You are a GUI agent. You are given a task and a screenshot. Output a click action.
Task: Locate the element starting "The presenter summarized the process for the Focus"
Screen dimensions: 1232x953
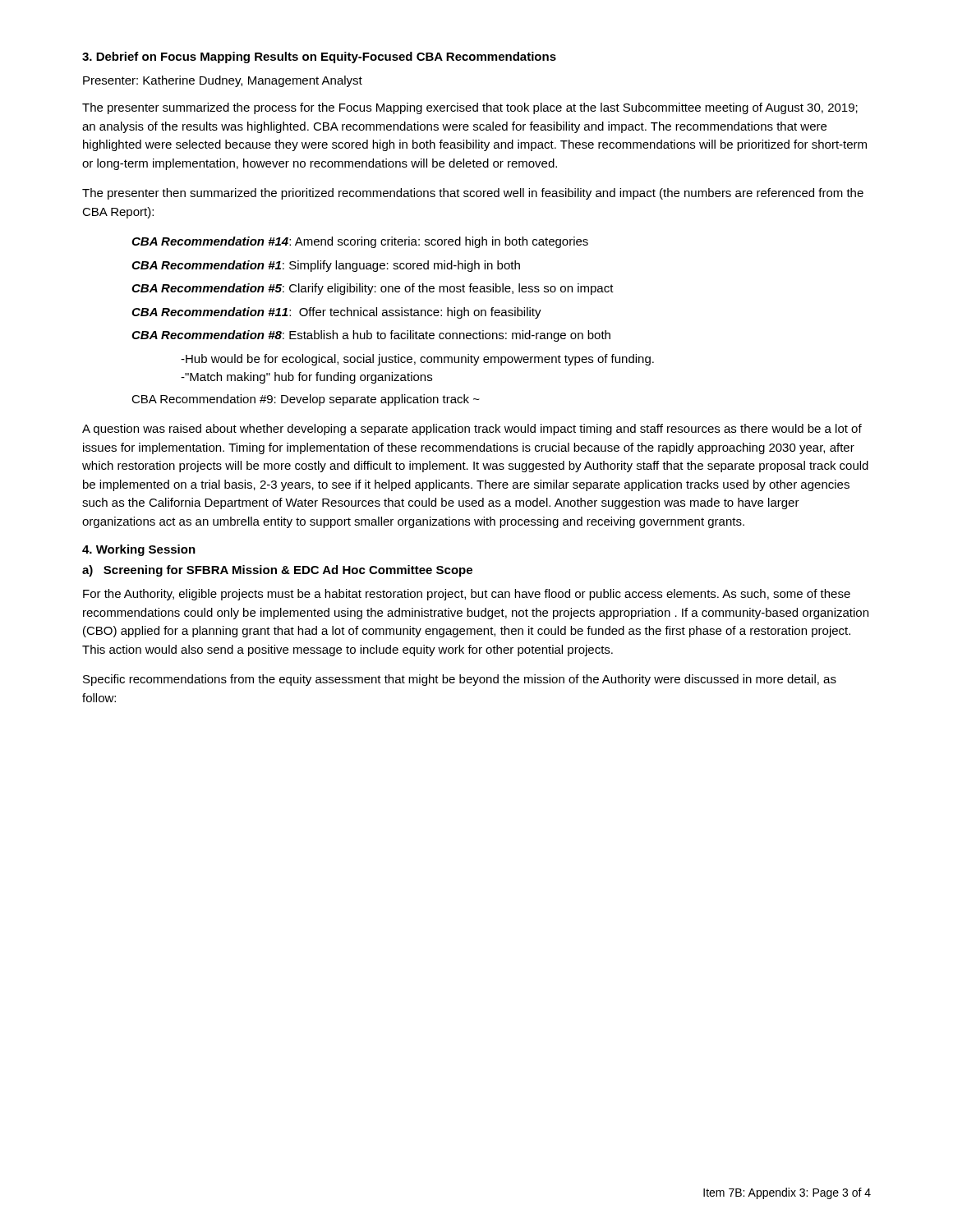(475, 135)
